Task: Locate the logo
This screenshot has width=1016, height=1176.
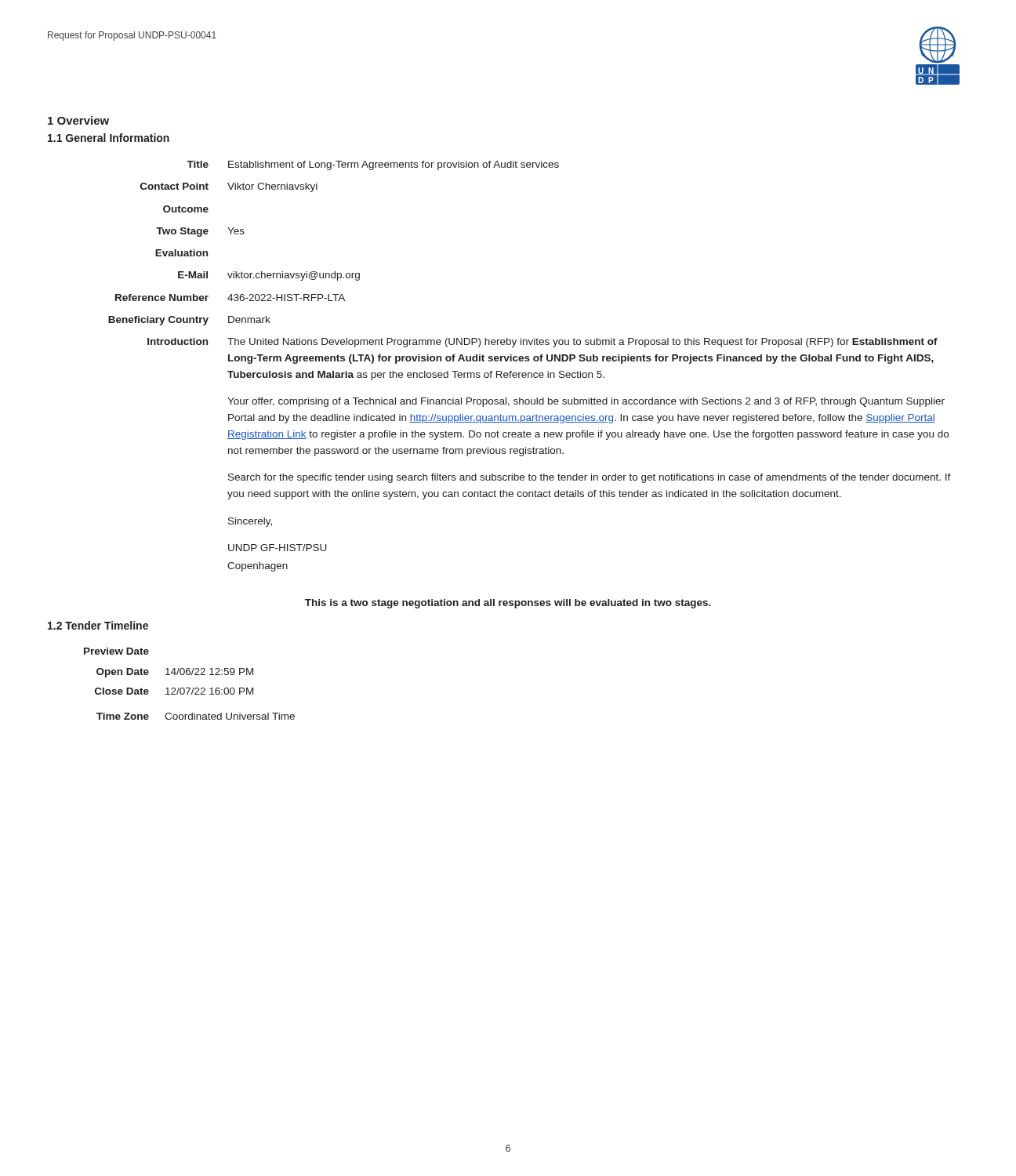Action: point(938,56)
